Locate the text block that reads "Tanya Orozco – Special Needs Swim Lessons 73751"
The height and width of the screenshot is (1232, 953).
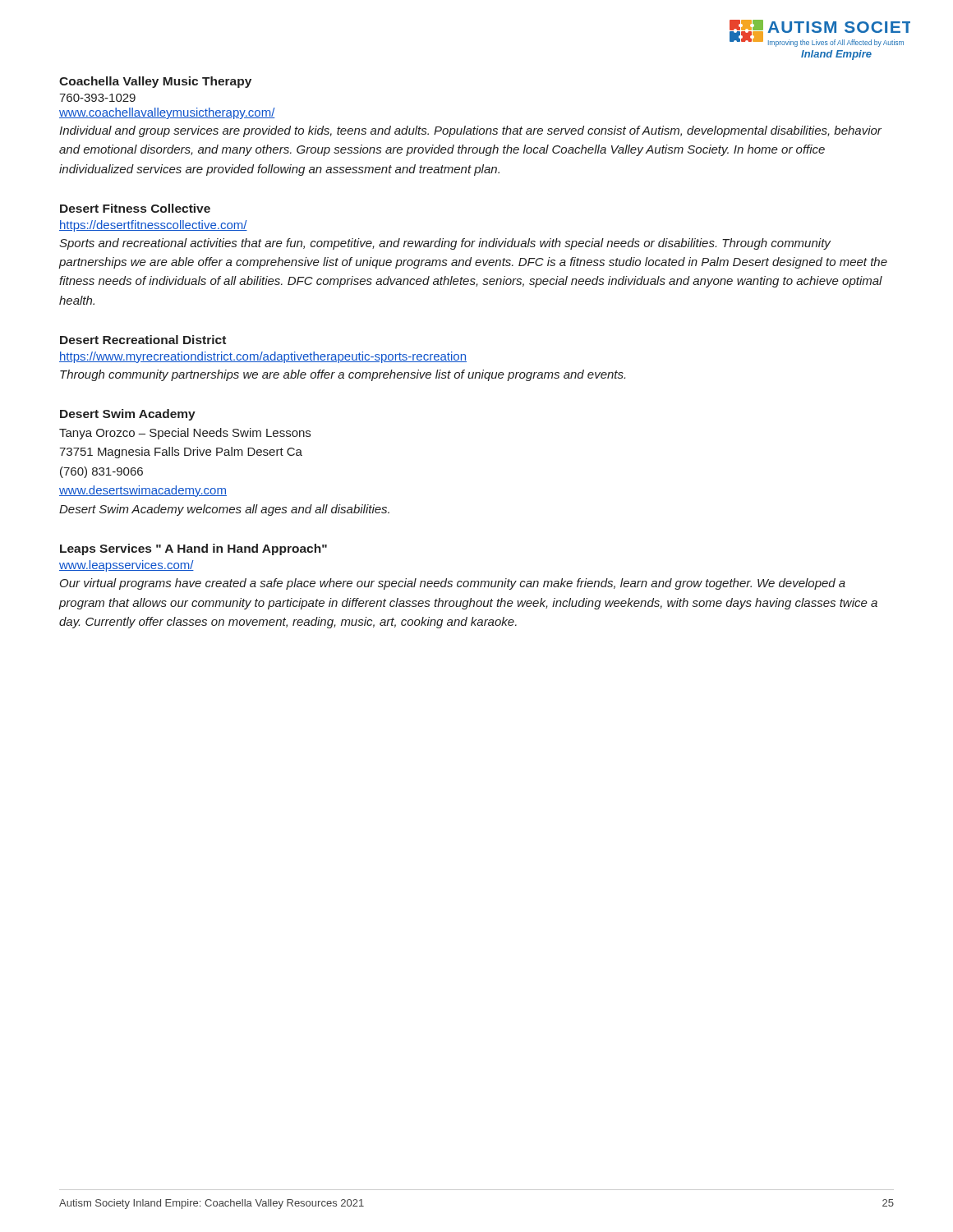click(x=185, y=434)
